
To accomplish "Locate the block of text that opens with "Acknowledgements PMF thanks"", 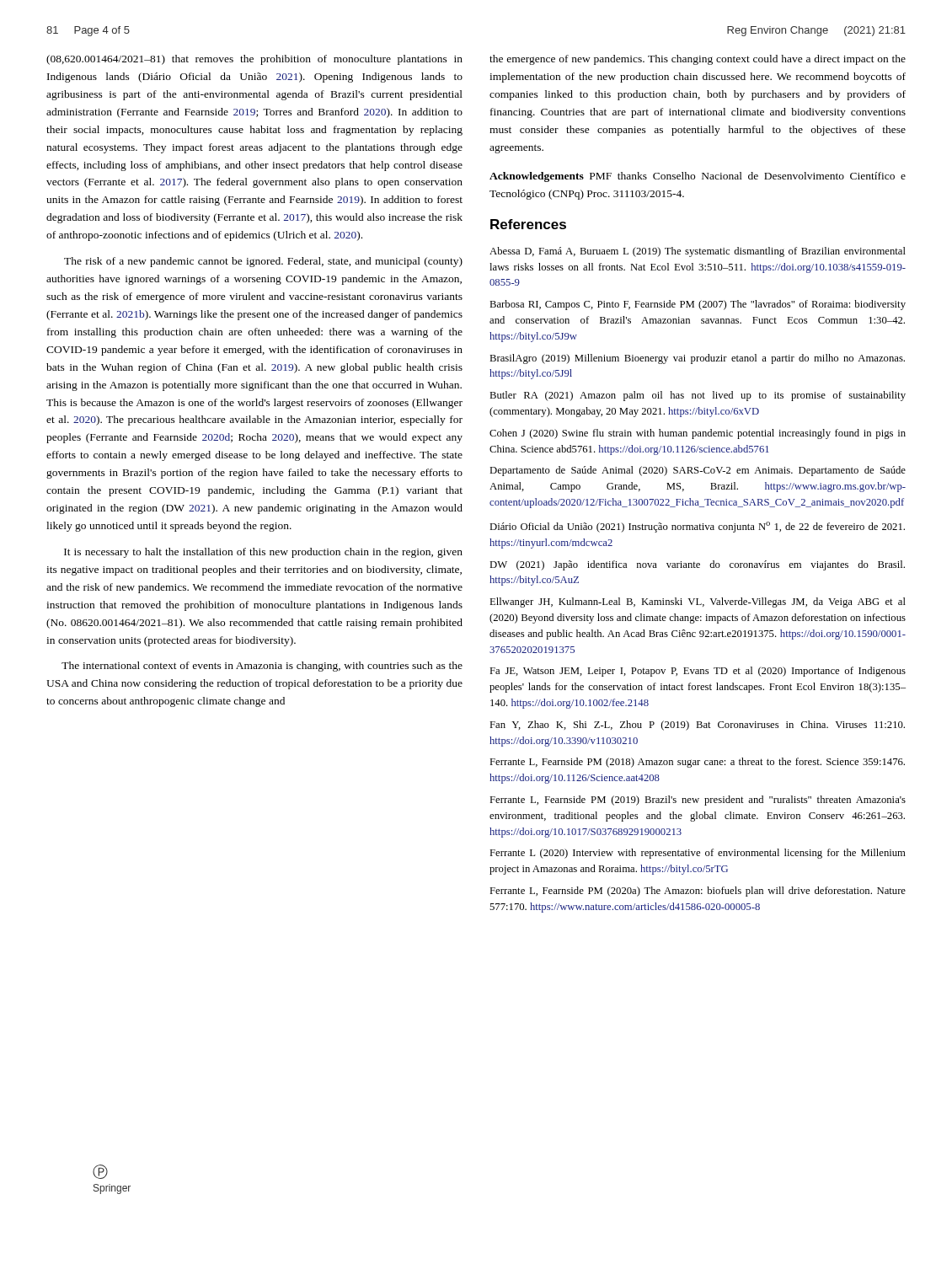I will 698,185.
